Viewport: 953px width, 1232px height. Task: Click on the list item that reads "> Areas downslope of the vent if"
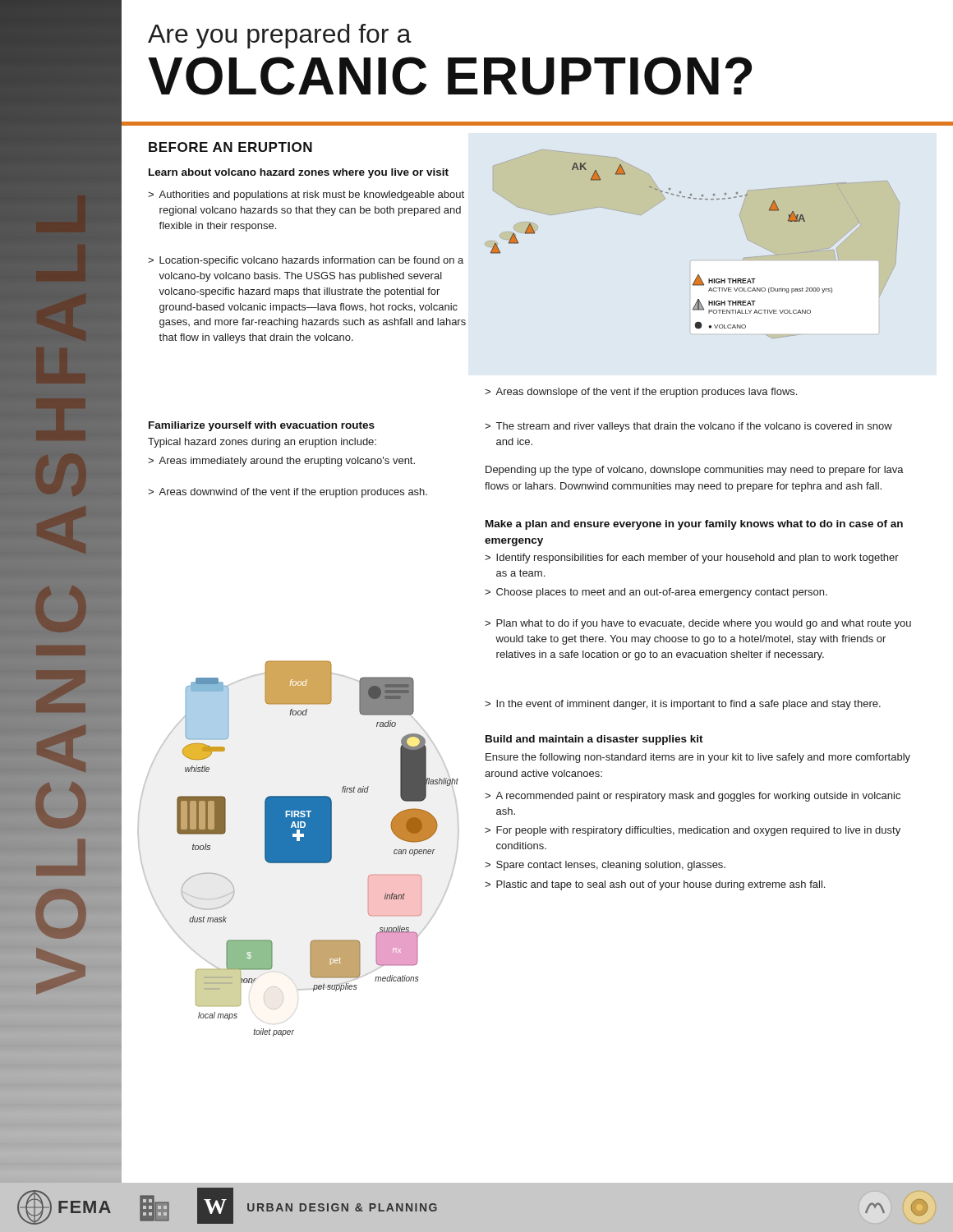click(x=641, y=392)
